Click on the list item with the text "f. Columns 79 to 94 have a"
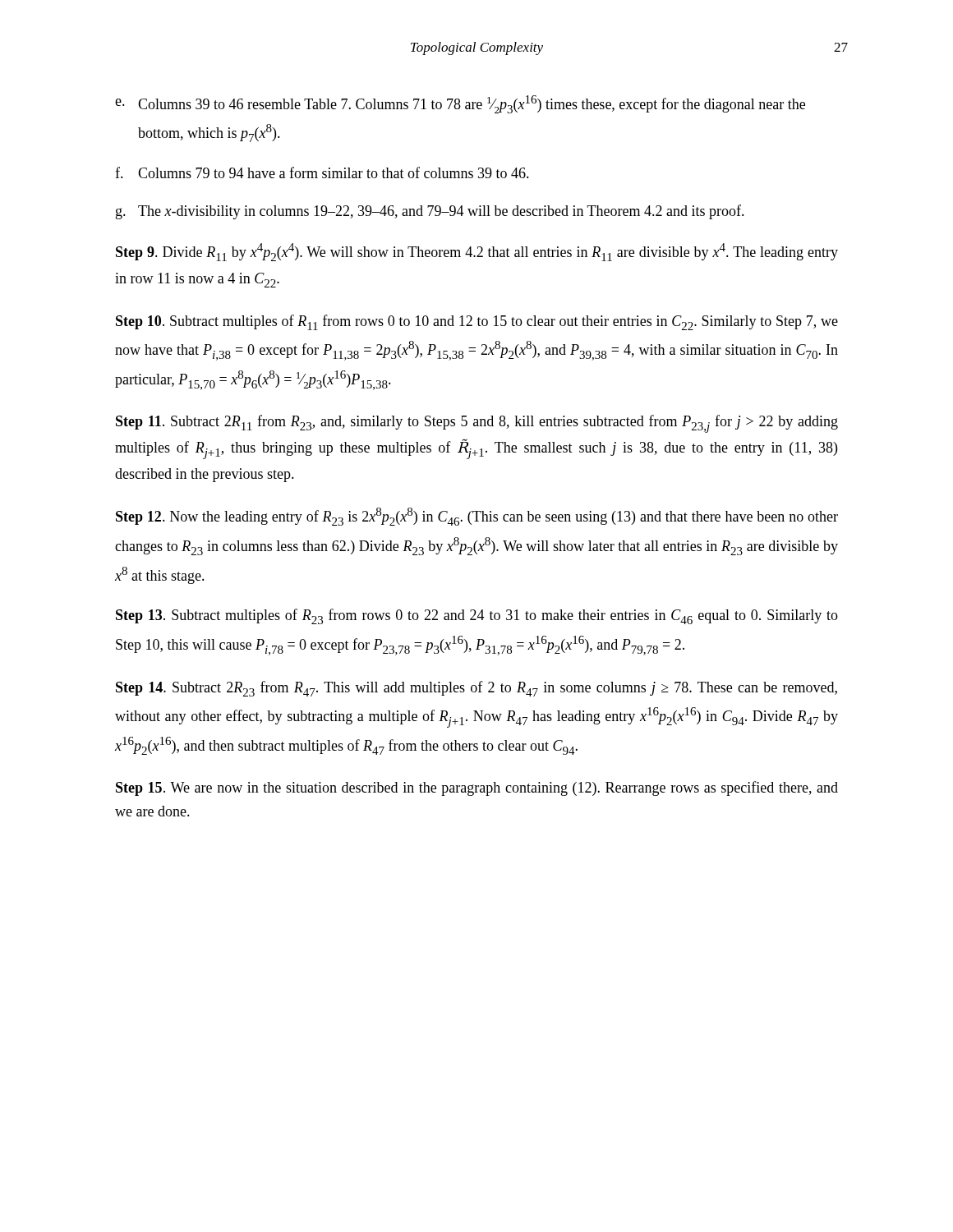The height and width of the screenshot is (1232, 953). point(476,174)
